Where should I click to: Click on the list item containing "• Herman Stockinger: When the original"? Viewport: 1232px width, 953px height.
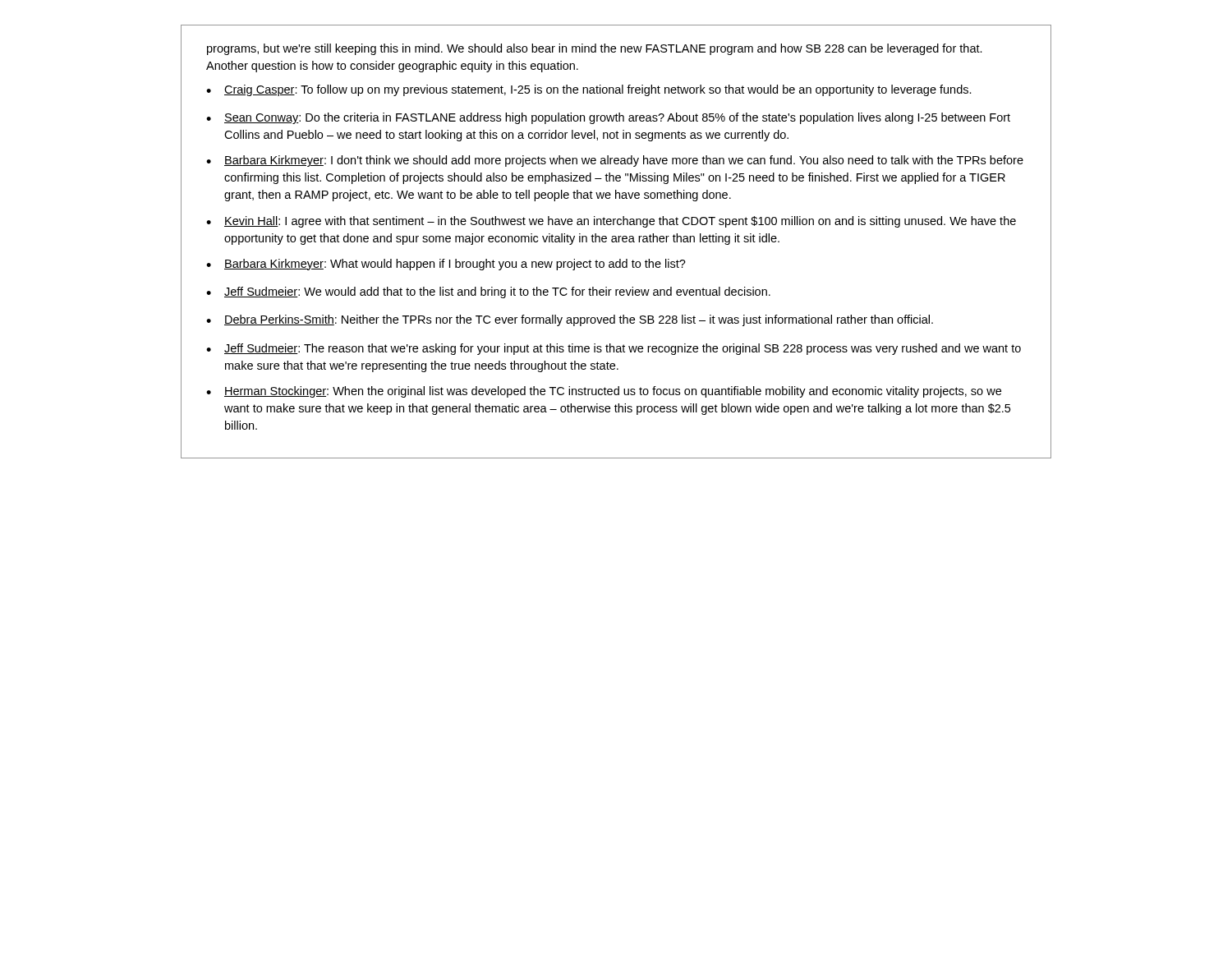pos(616,409)
